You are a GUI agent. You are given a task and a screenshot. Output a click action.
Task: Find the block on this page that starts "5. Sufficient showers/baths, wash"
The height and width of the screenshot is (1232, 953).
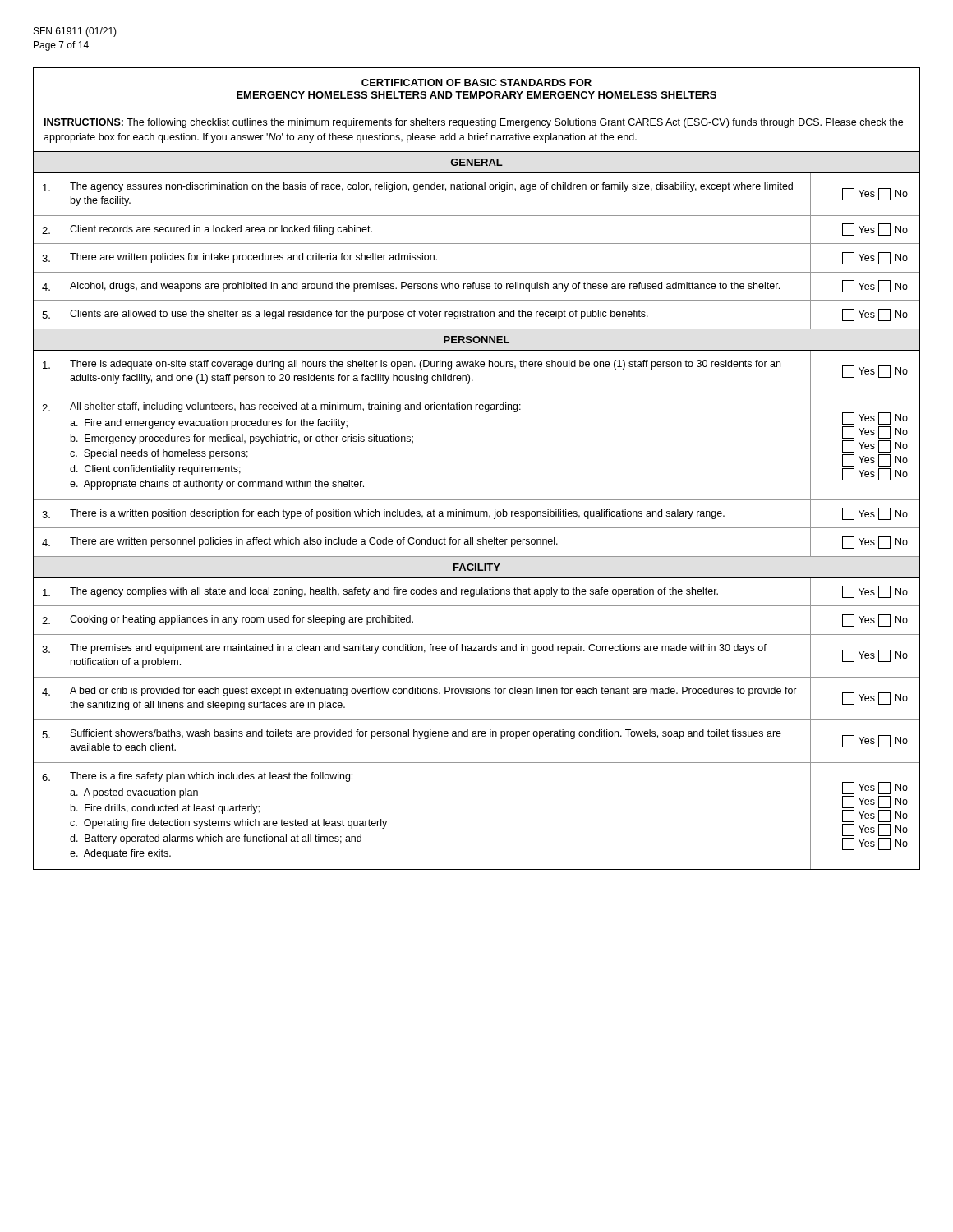[476, 741]
